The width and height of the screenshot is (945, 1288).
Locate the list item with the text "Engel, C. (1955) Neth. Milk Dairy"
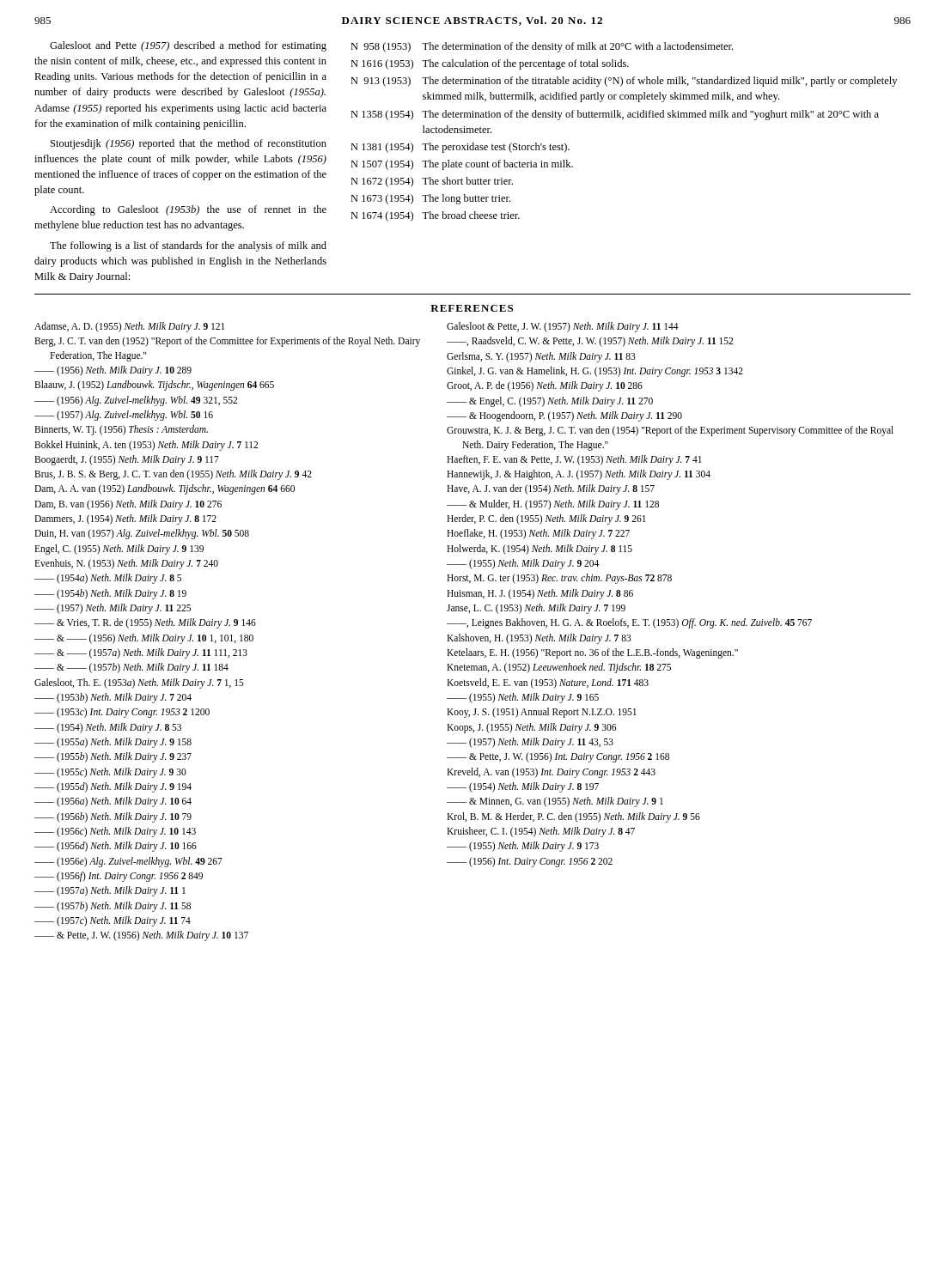tap(119, 549)
